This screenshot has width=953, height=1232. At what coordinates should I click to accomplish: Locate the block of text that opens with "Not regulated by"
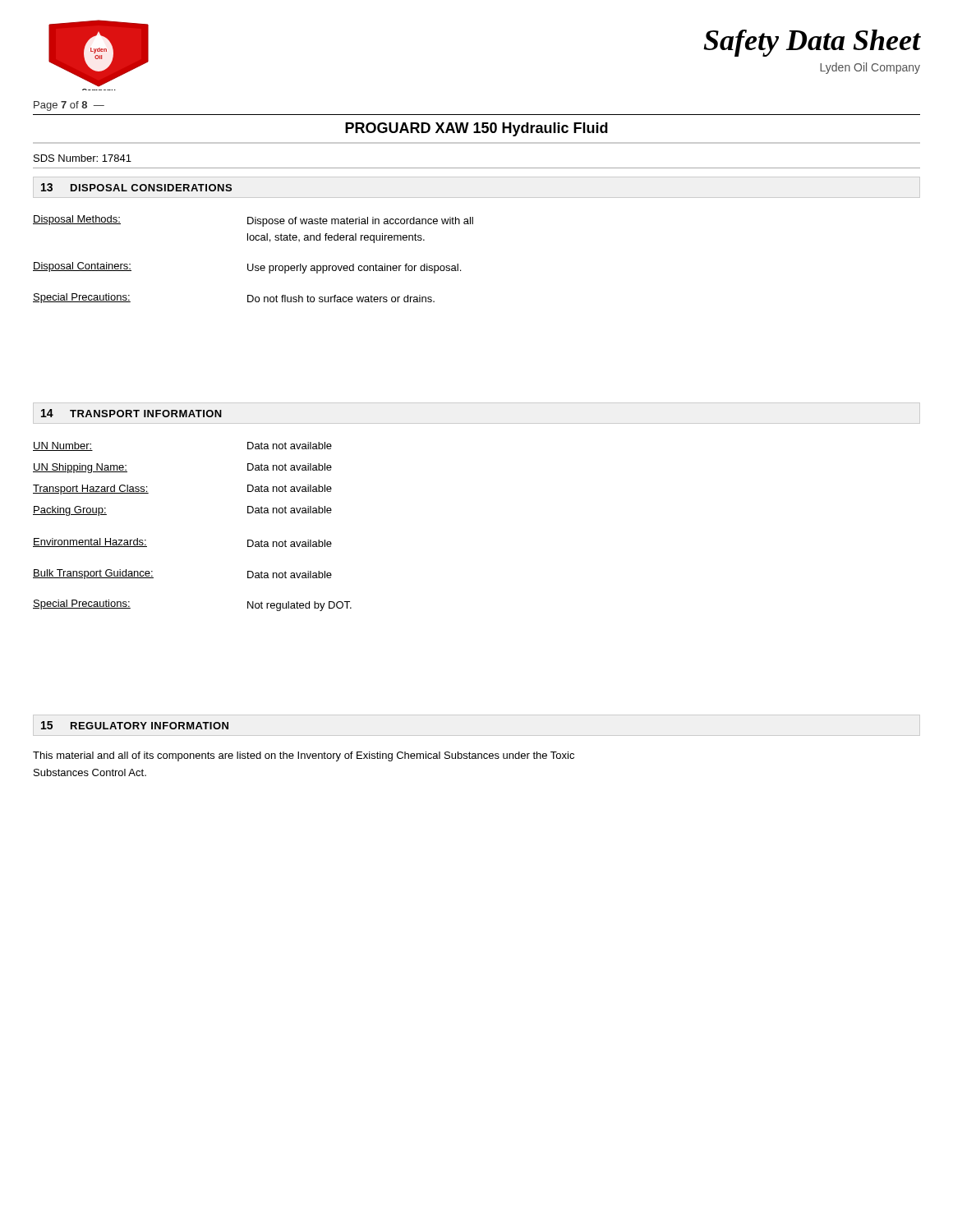(299, 605)
